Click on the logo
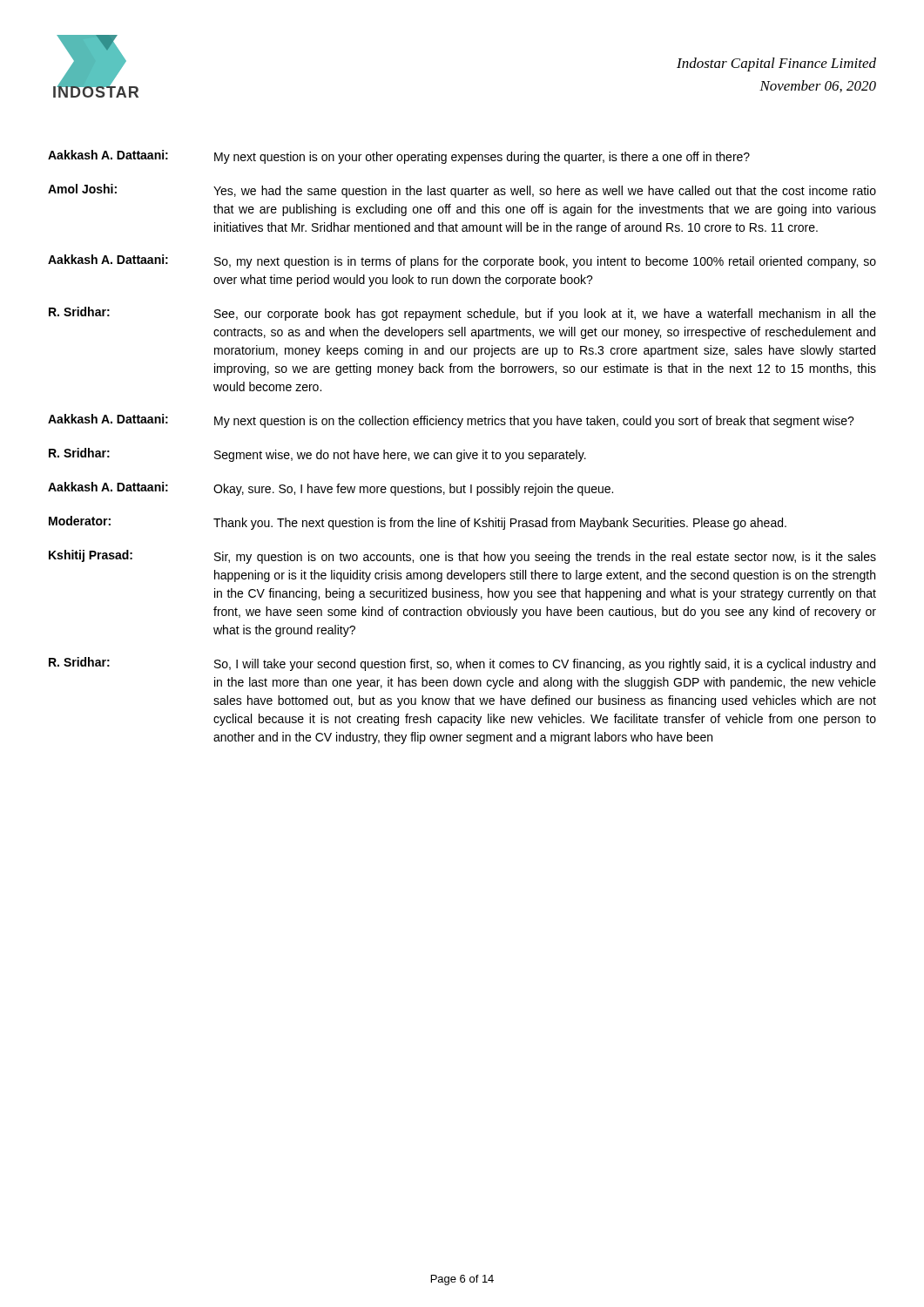The image size is (924, 1307). pos(113,63)
